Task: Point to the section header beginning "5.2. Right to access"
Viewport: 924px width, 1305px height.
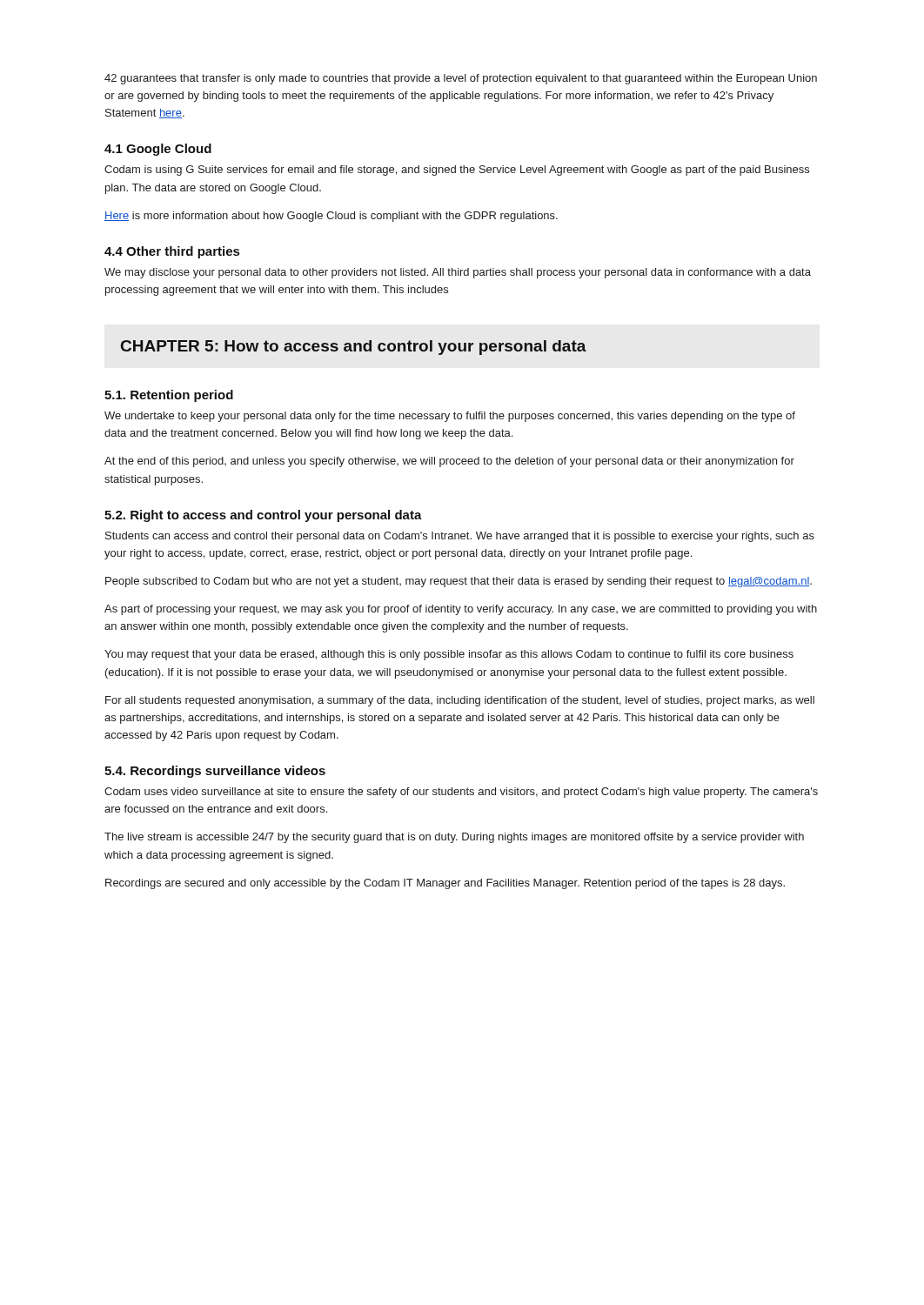Action: pos(263,514)
